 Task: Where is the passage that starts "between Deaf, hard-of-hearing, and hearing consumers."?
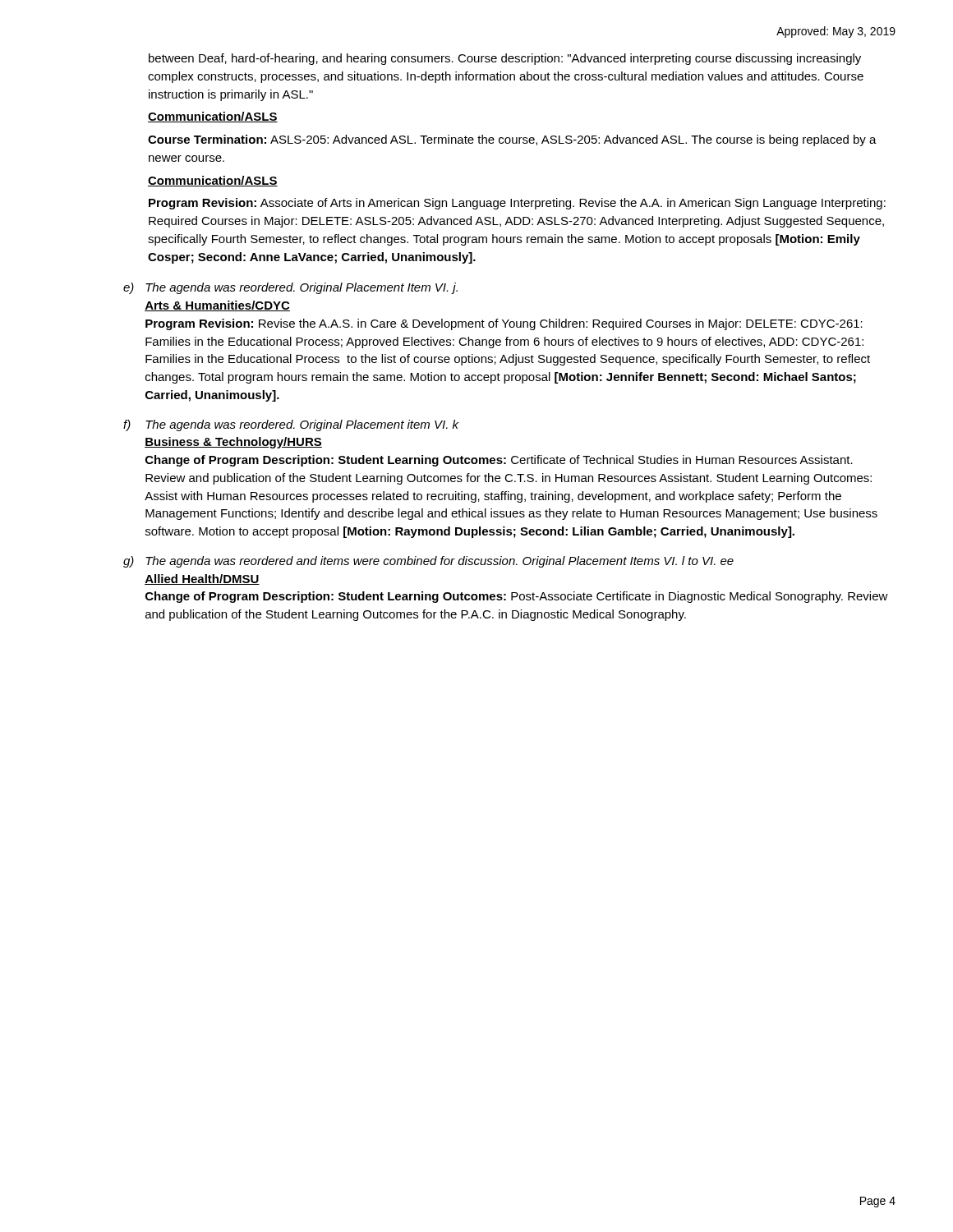506,76
